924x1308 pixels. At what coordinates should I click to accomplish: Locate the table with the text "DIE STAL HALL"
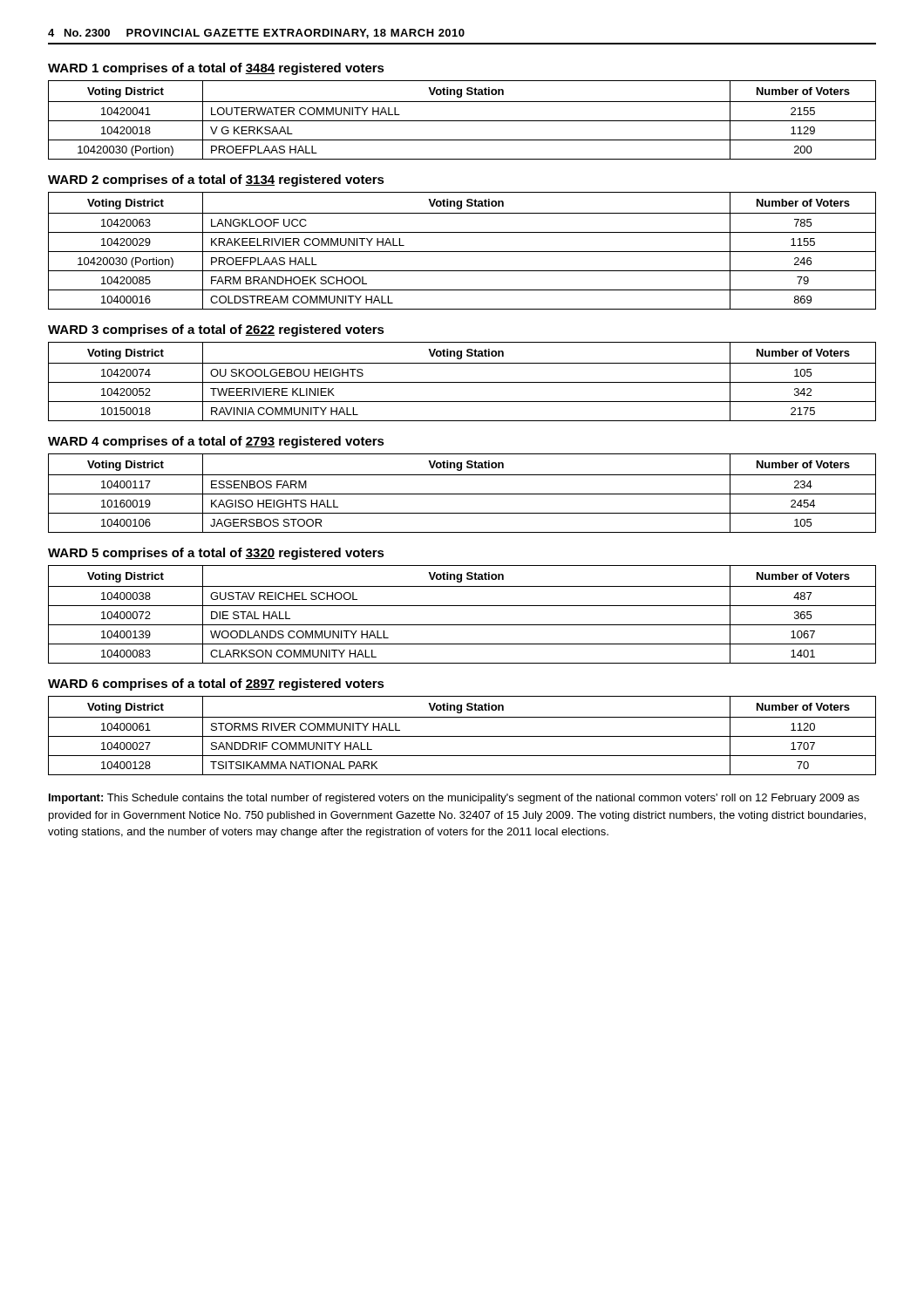click(x=462, y=614)
